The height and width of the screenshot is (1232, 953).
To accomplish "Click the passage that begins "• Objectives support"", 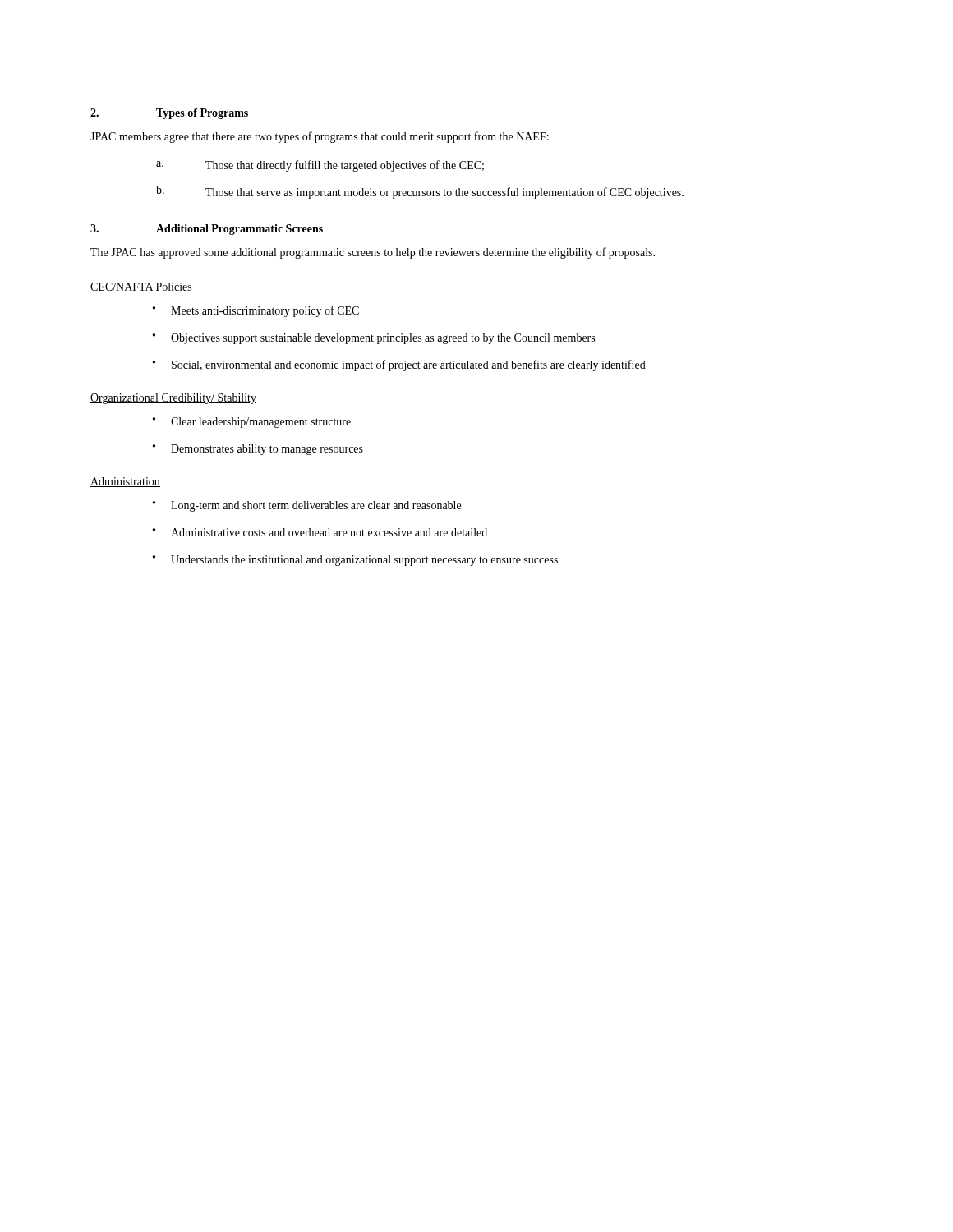I will point(476,338).
